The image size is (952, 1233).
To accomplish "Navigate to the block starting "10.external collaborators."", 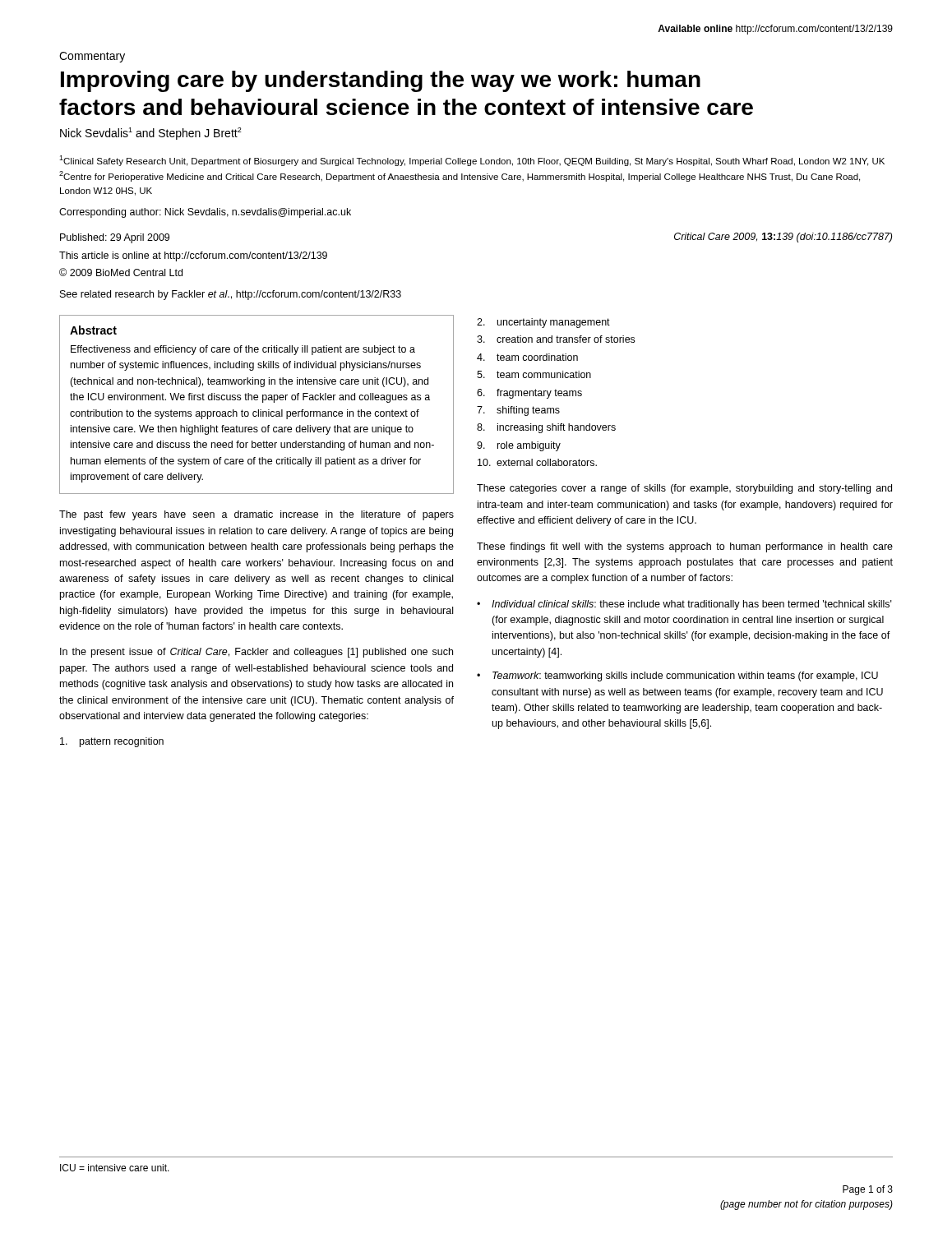I will pos(537,463).
